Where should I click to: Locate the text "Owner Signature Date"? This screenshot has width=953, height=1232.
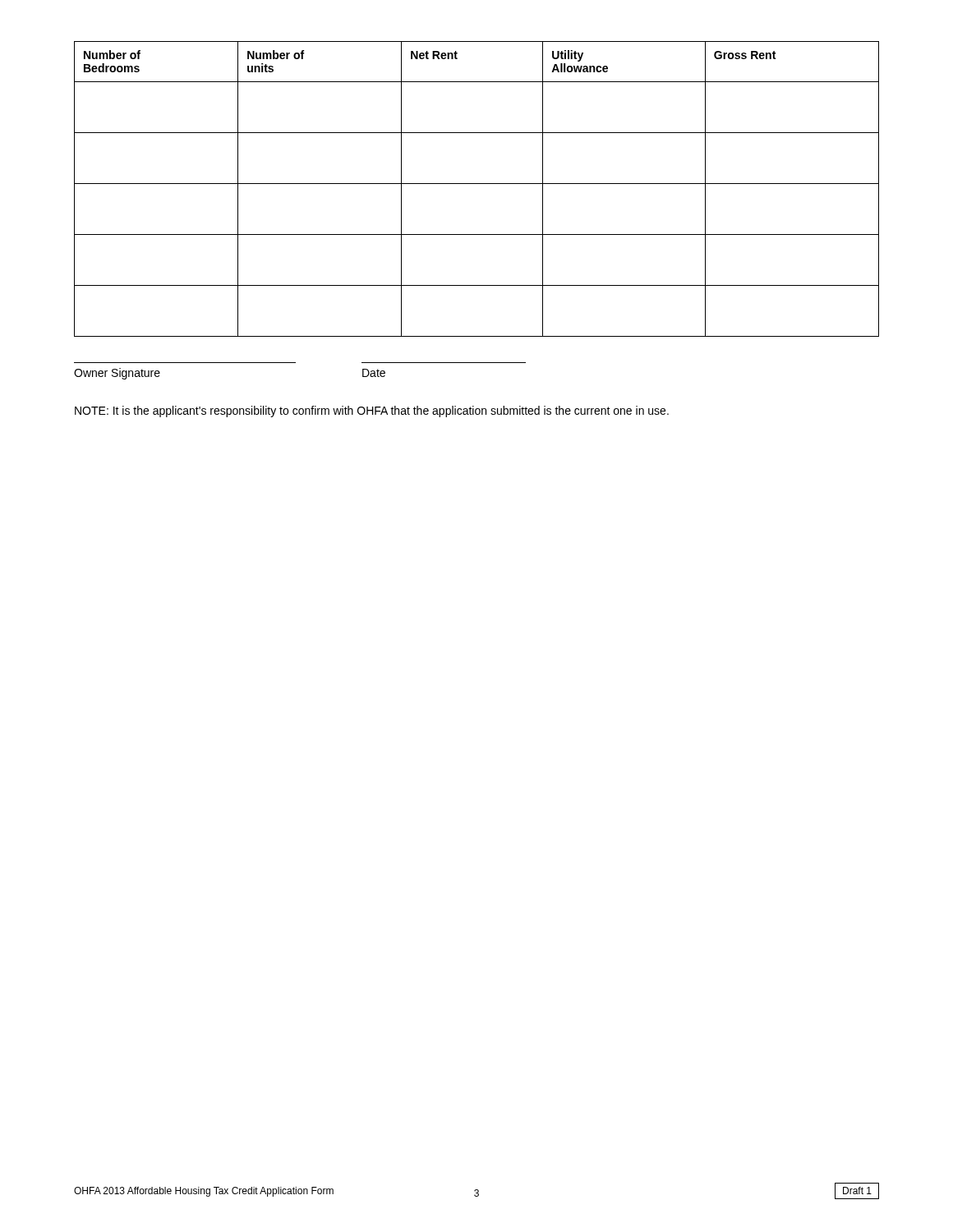[476, 370]
